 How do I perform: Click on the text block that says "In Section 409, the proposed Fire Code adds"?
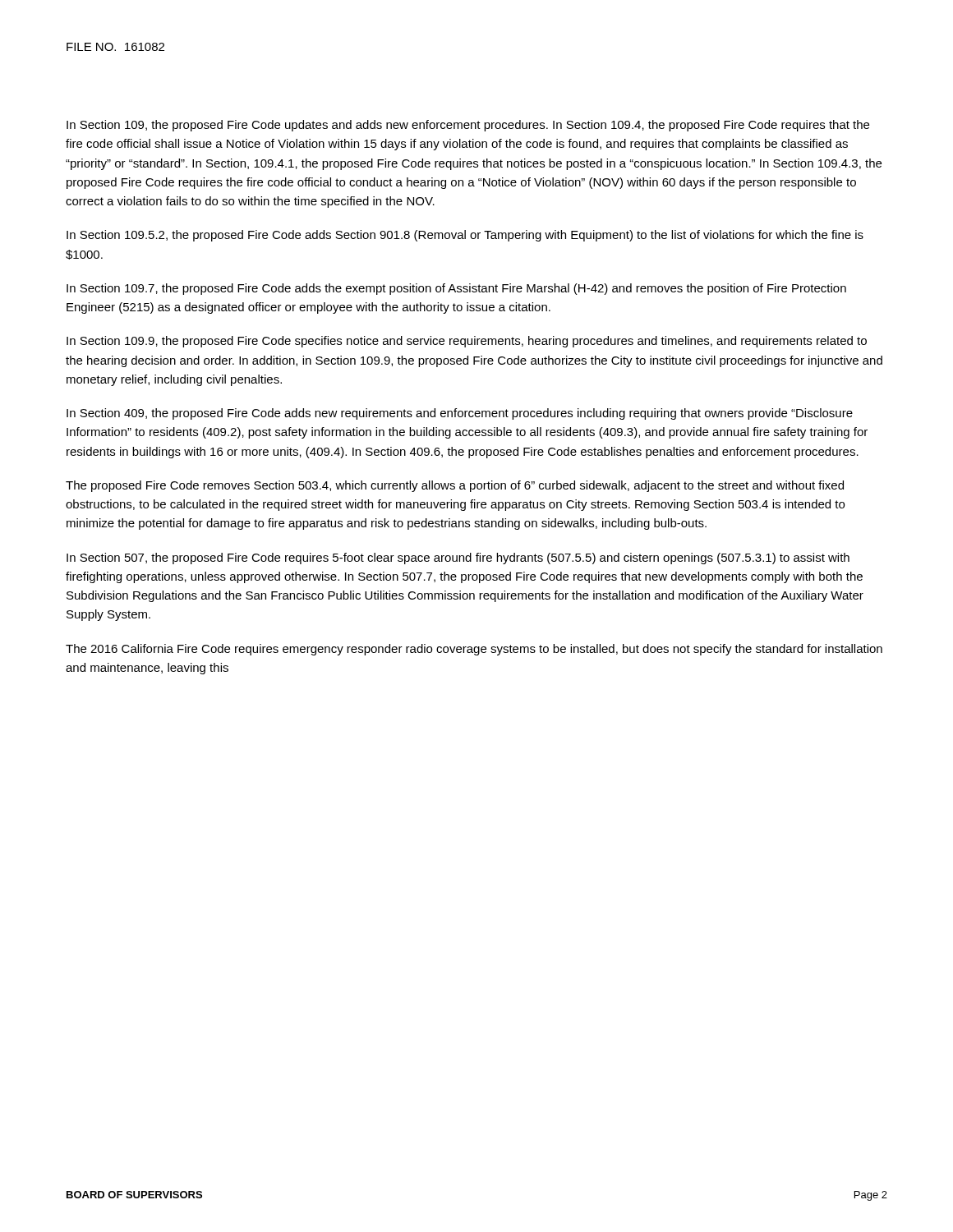pyautogui.click(x=476, y=432)
